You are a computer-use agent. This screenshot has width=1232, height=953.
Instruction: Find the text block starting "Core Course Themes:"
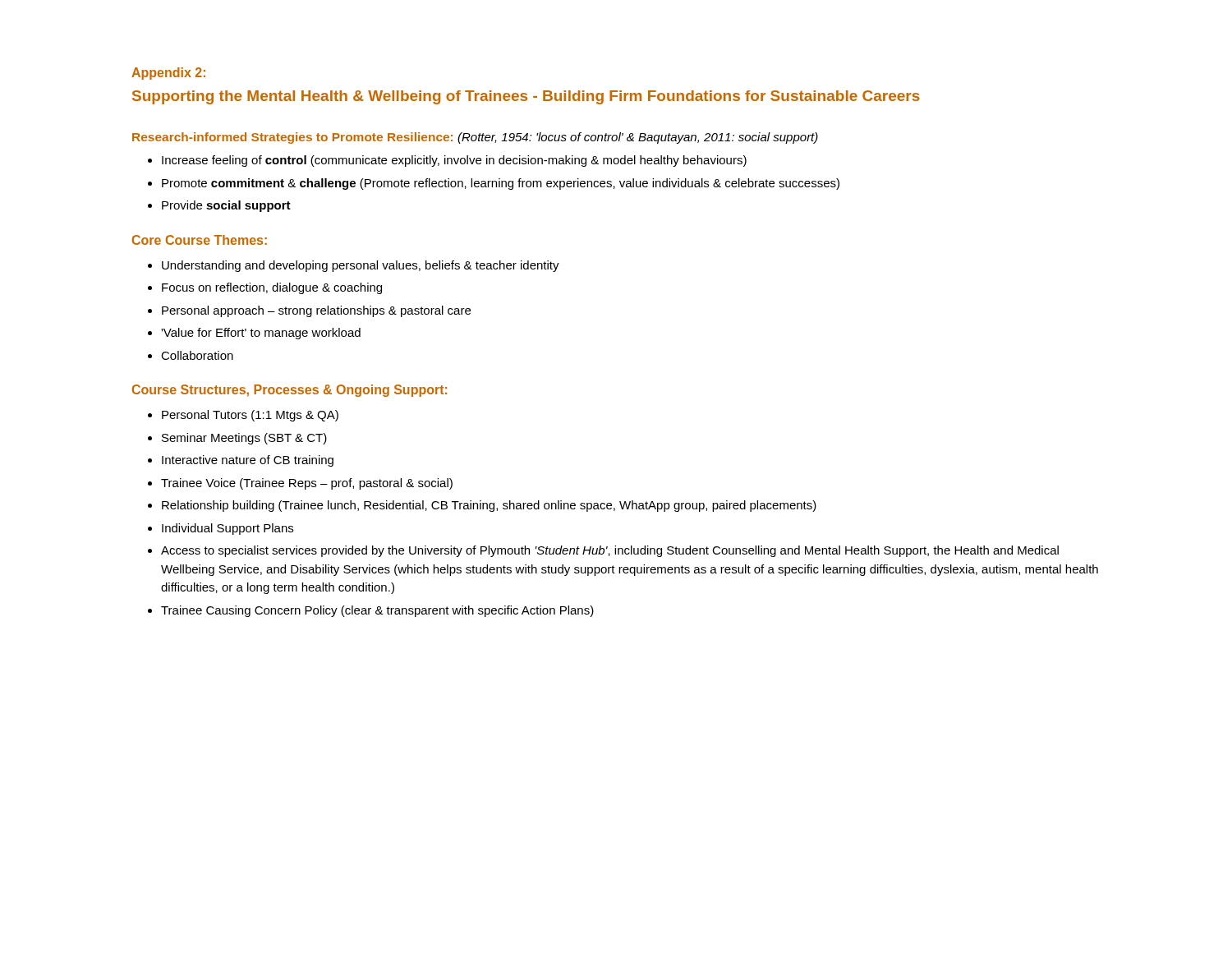[200, 240]
